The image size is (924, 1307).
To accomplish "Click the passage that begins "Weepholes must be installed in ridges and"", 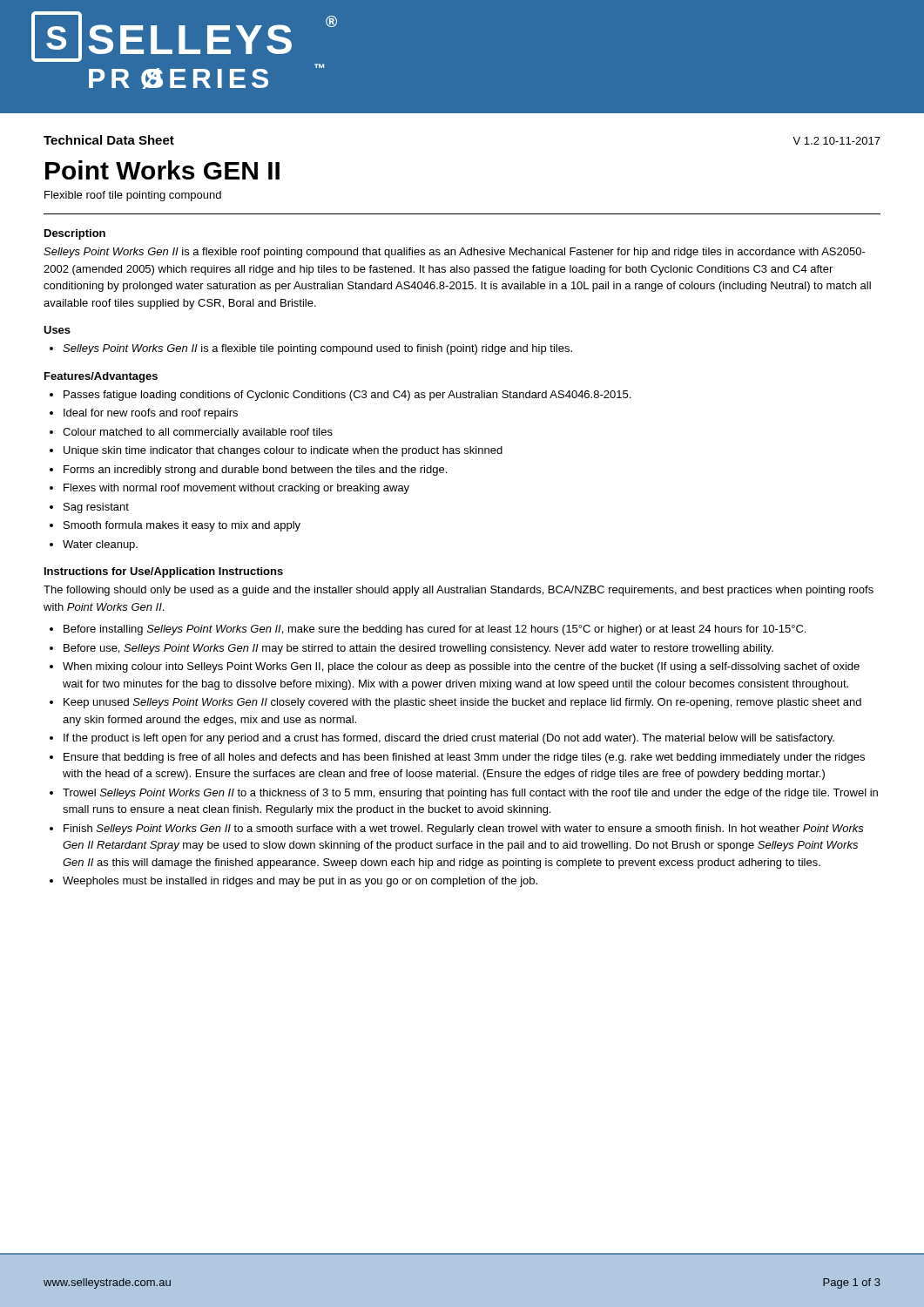I will tap(301, 881).
